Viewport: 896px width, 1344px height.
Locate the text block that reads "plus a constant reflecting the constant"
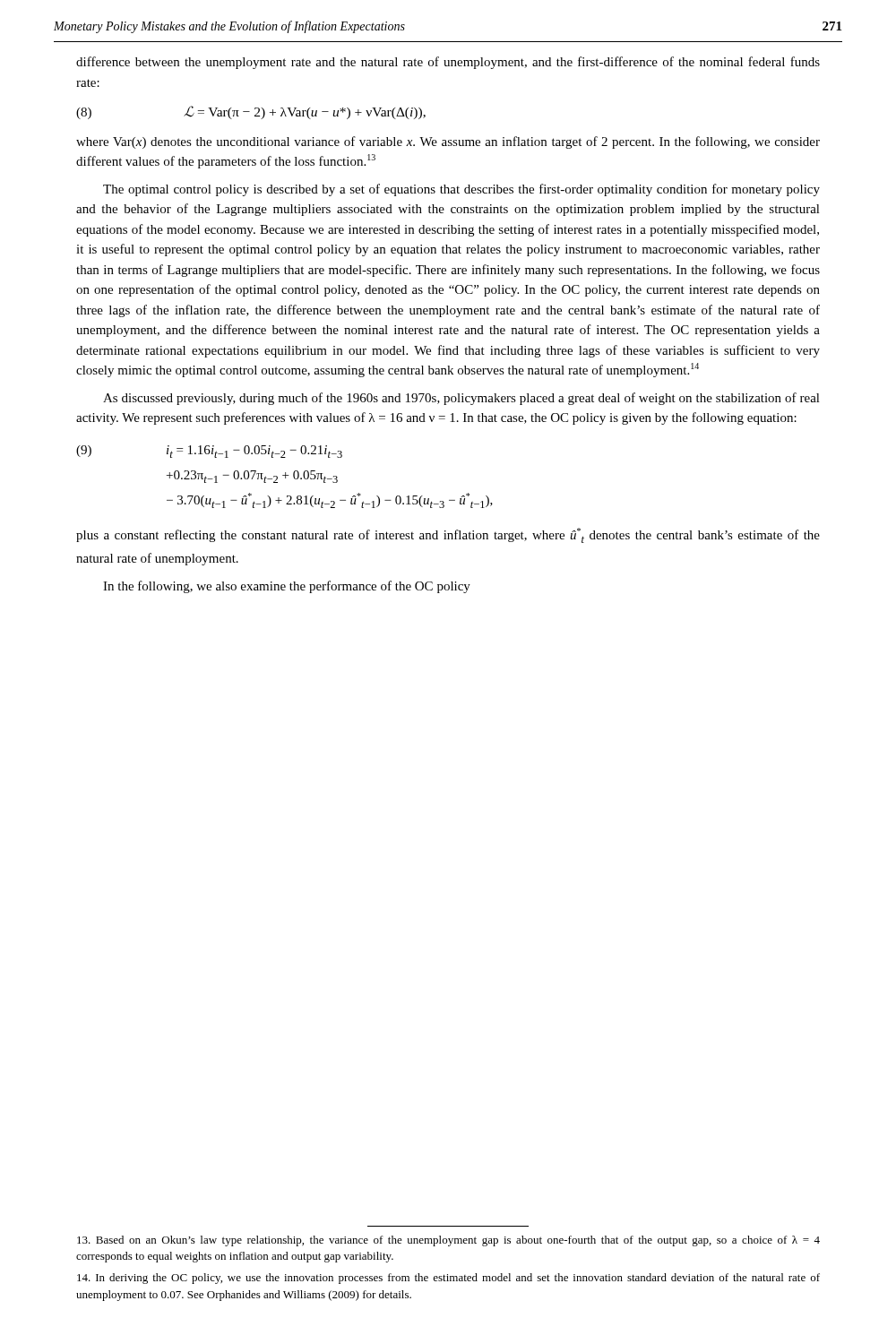point(448,546)
